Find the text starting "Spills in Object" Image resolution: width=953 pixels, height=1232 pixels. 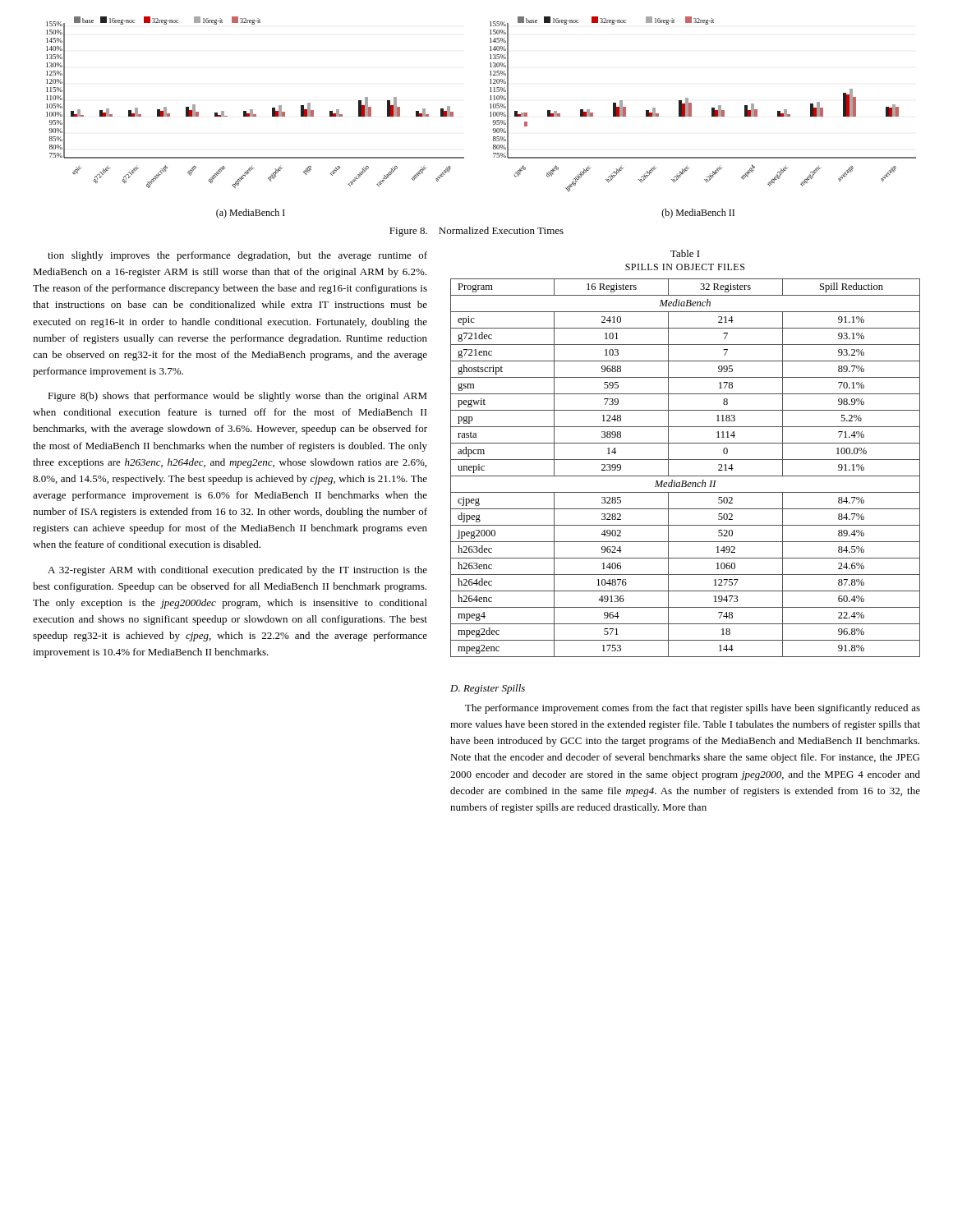coord(685,267)
